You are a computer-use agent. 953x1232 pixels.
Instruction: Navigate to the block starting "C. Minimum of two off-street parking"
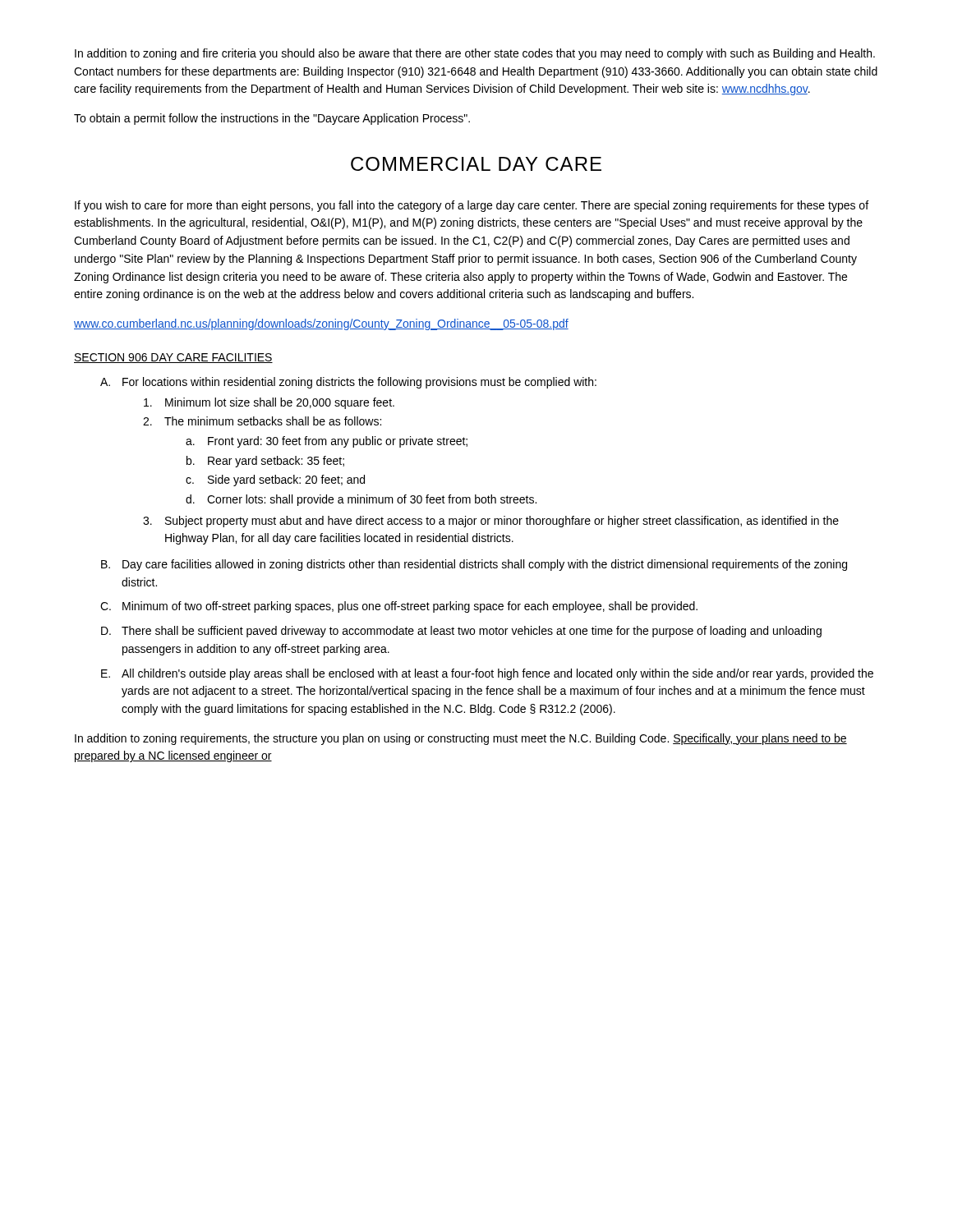tap(490, 607)
